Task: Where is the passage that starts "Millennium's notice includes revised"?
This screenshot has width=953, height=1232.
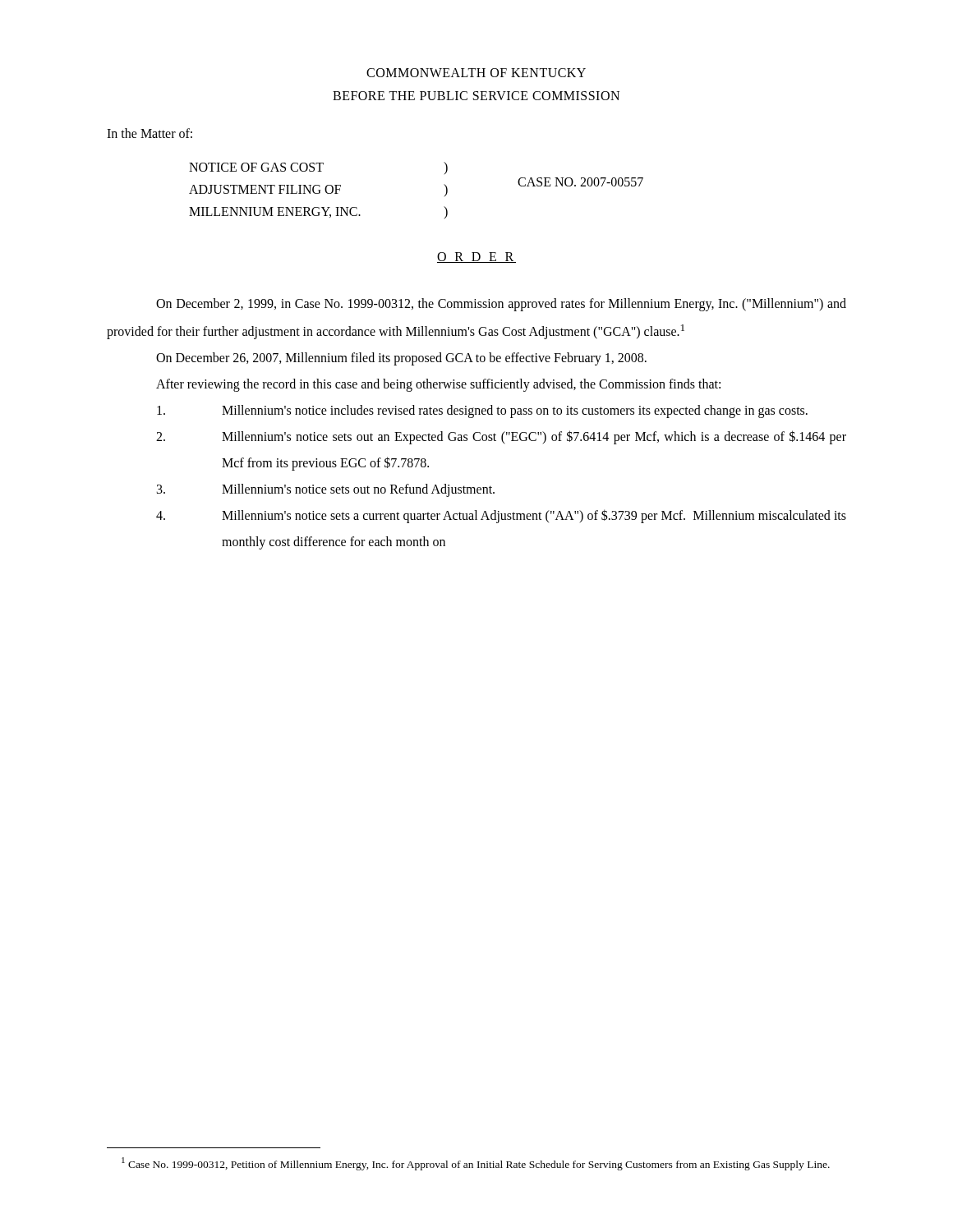Action: (x=476, y=411)
